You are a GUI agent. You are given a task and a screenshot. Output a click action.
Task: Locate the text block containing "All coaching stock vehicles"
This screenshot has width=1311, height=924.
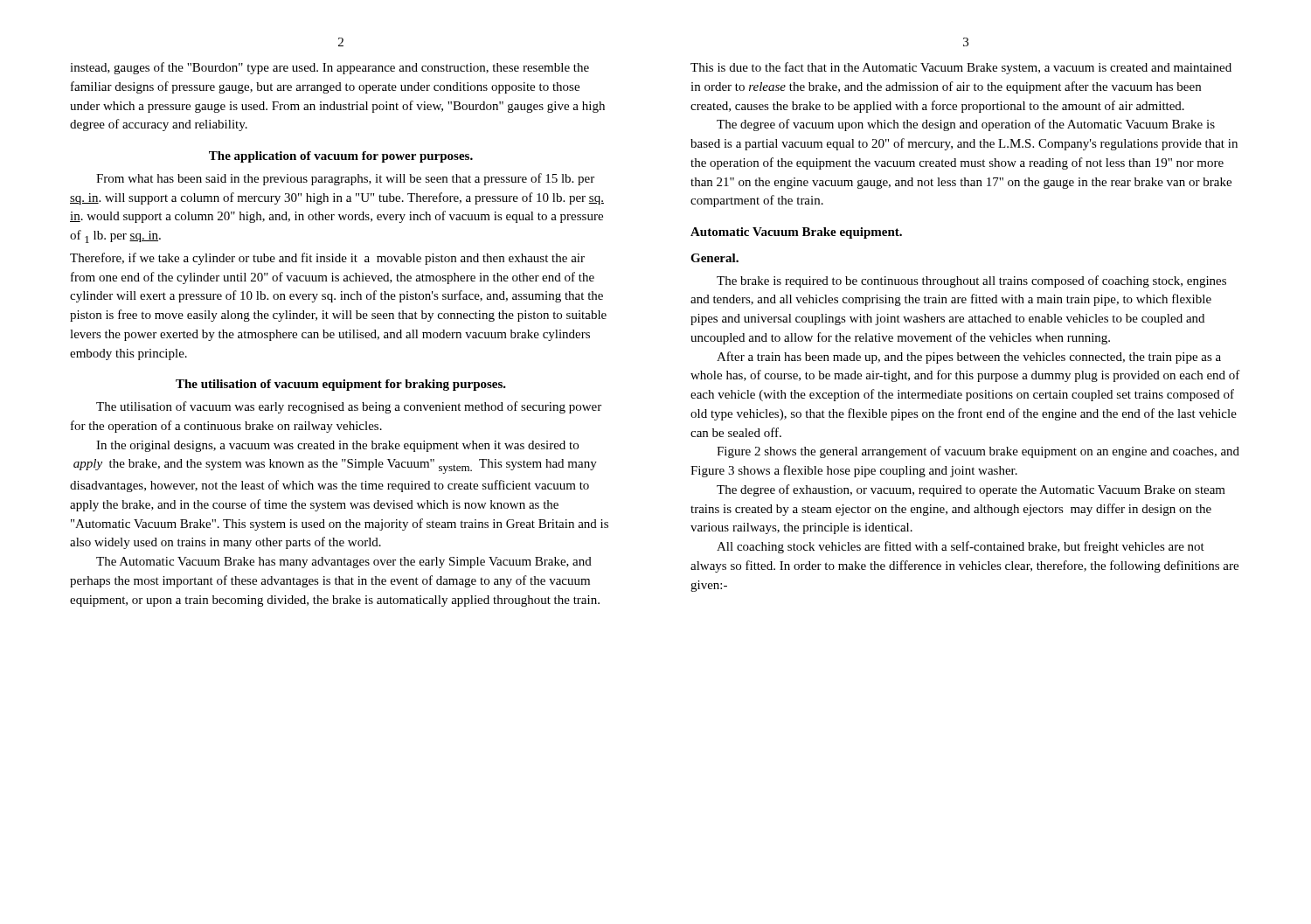tap(966, 566)
